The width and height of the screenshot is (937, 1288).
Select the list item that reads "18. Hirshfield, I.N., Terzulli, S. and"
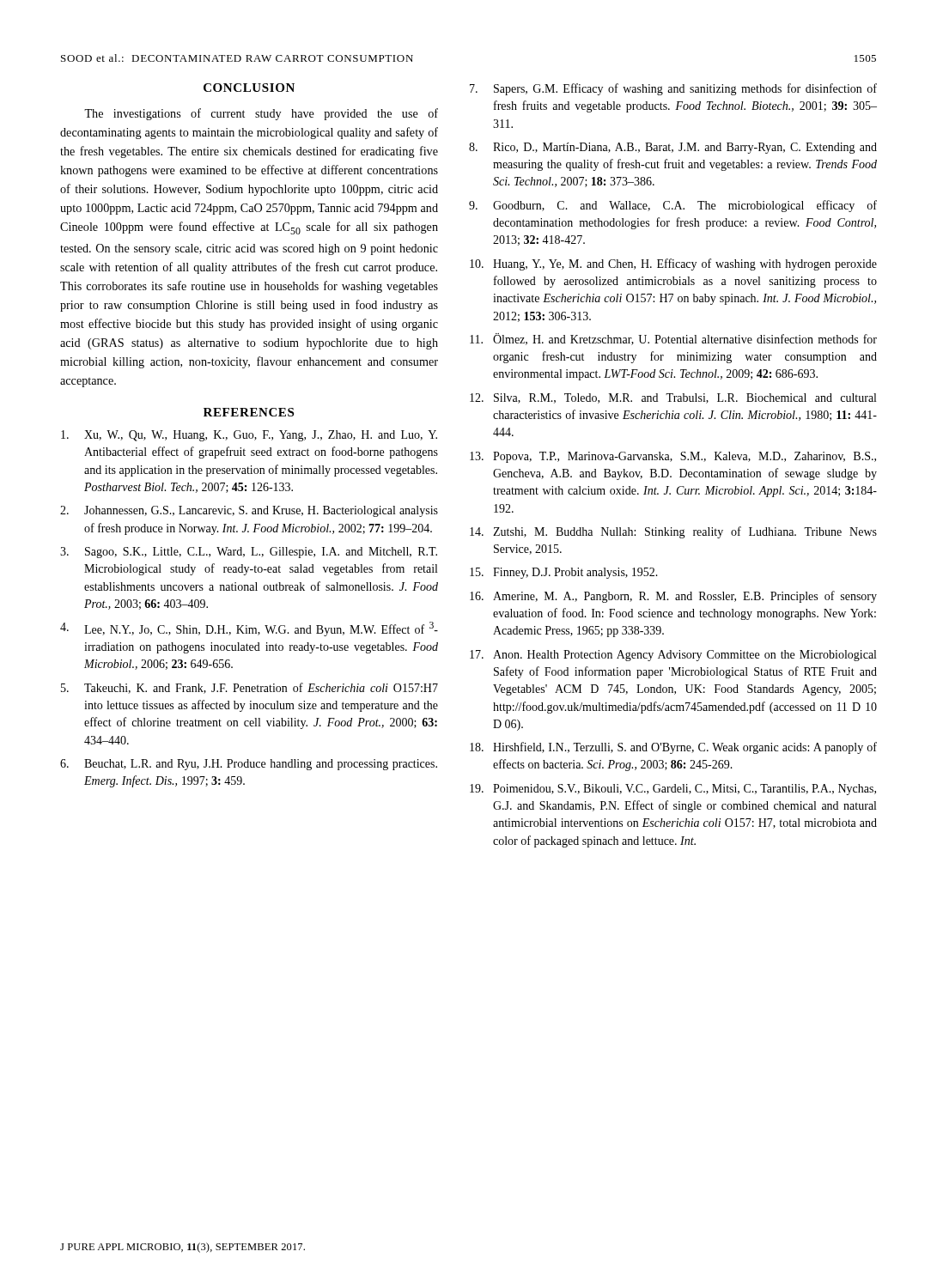click(x=673, y=757)
